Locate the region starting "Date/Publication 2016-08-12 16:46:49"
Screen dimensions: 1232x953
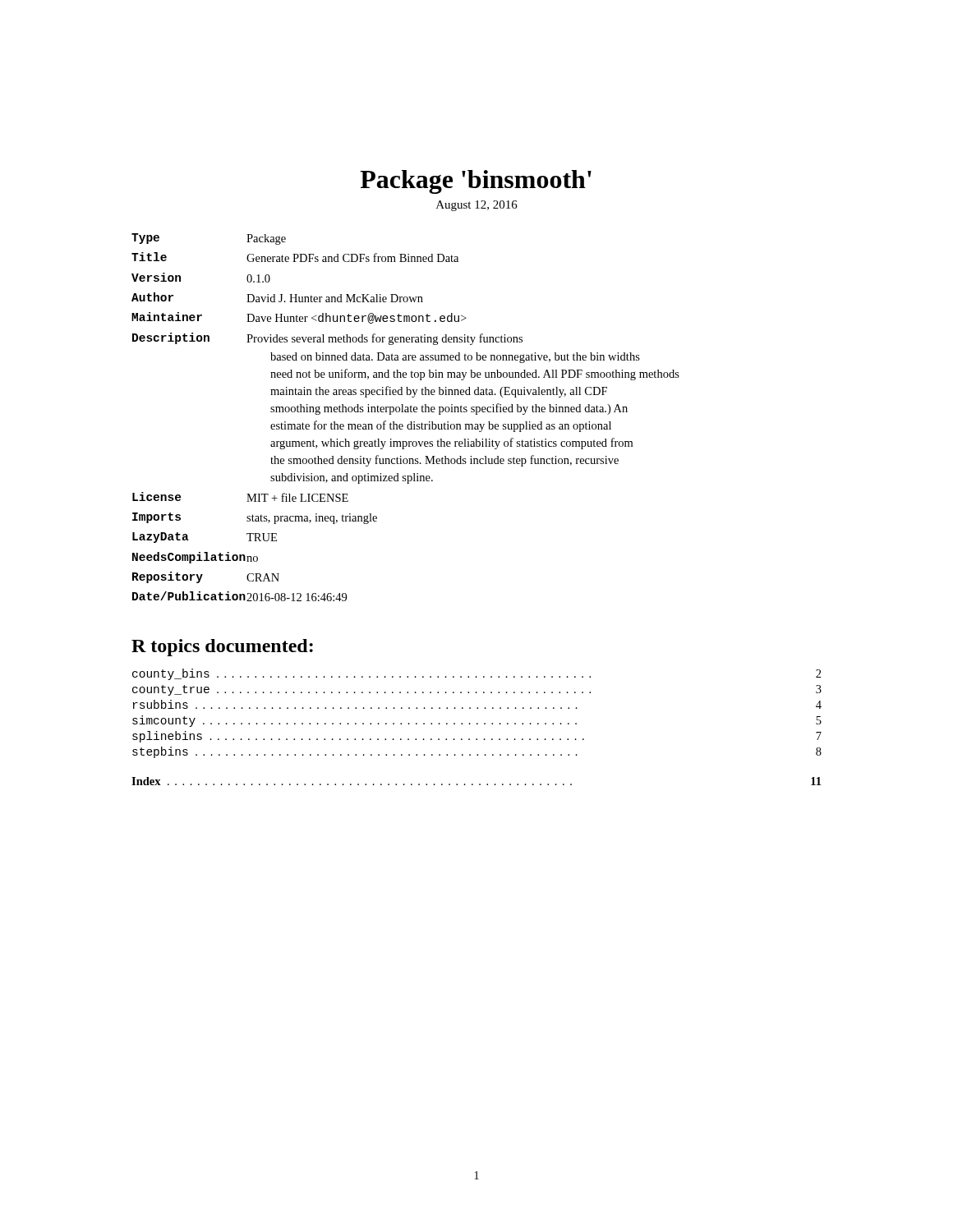tap(239, 597)
